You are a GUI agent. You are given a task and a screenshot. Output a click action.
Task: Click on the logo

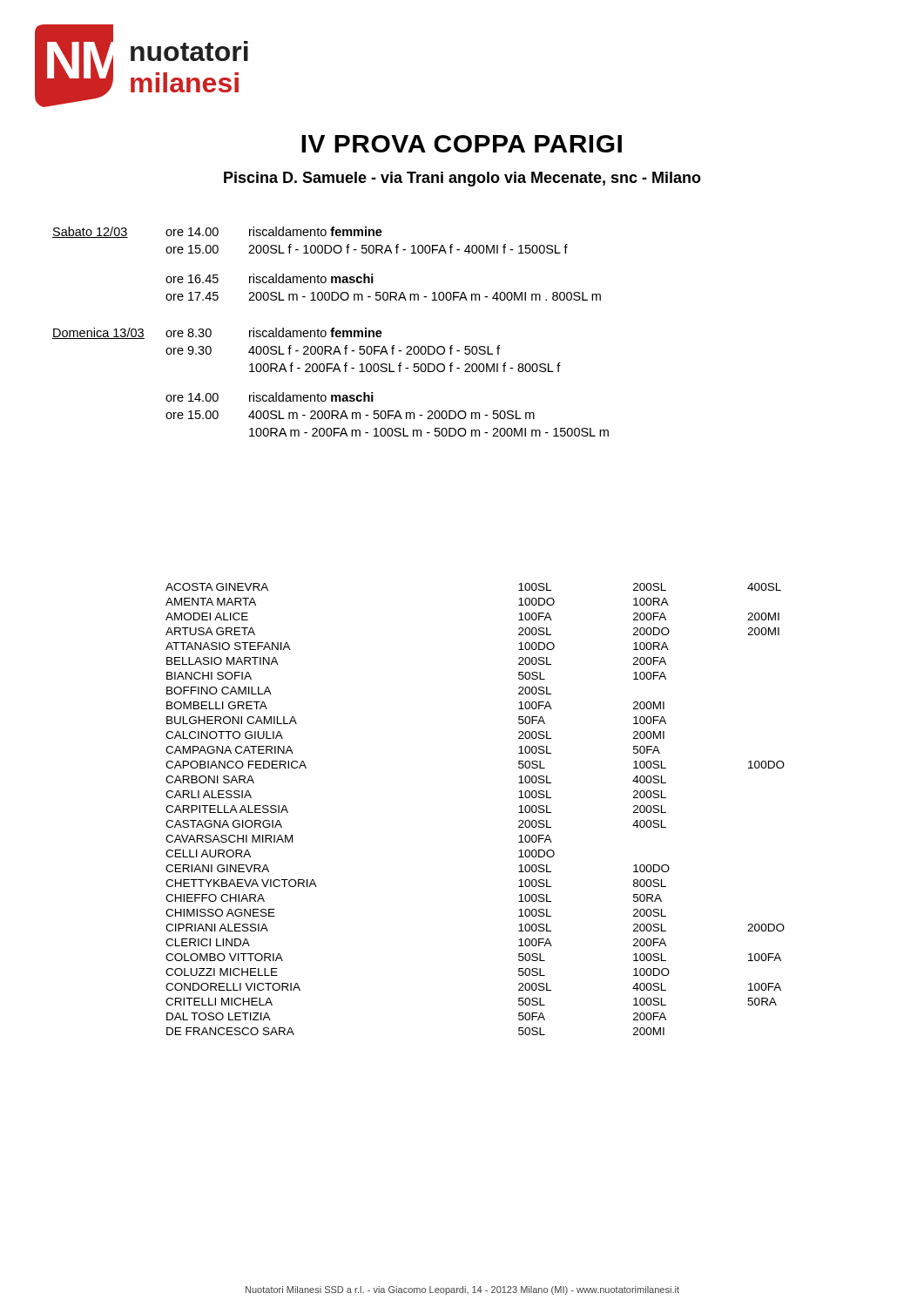[170, 66]
